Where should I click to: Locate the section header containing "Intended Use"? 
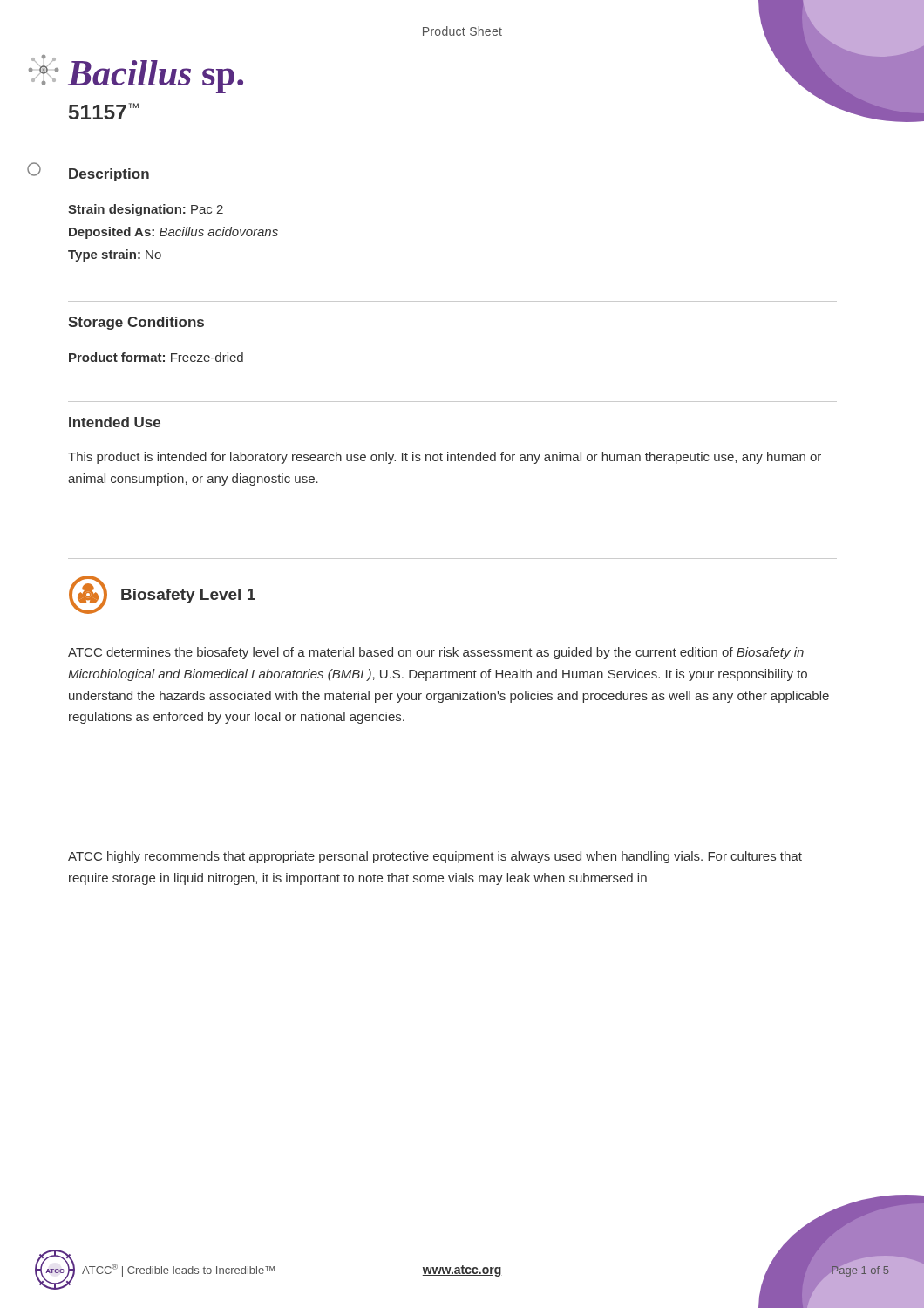pos(115,422)
